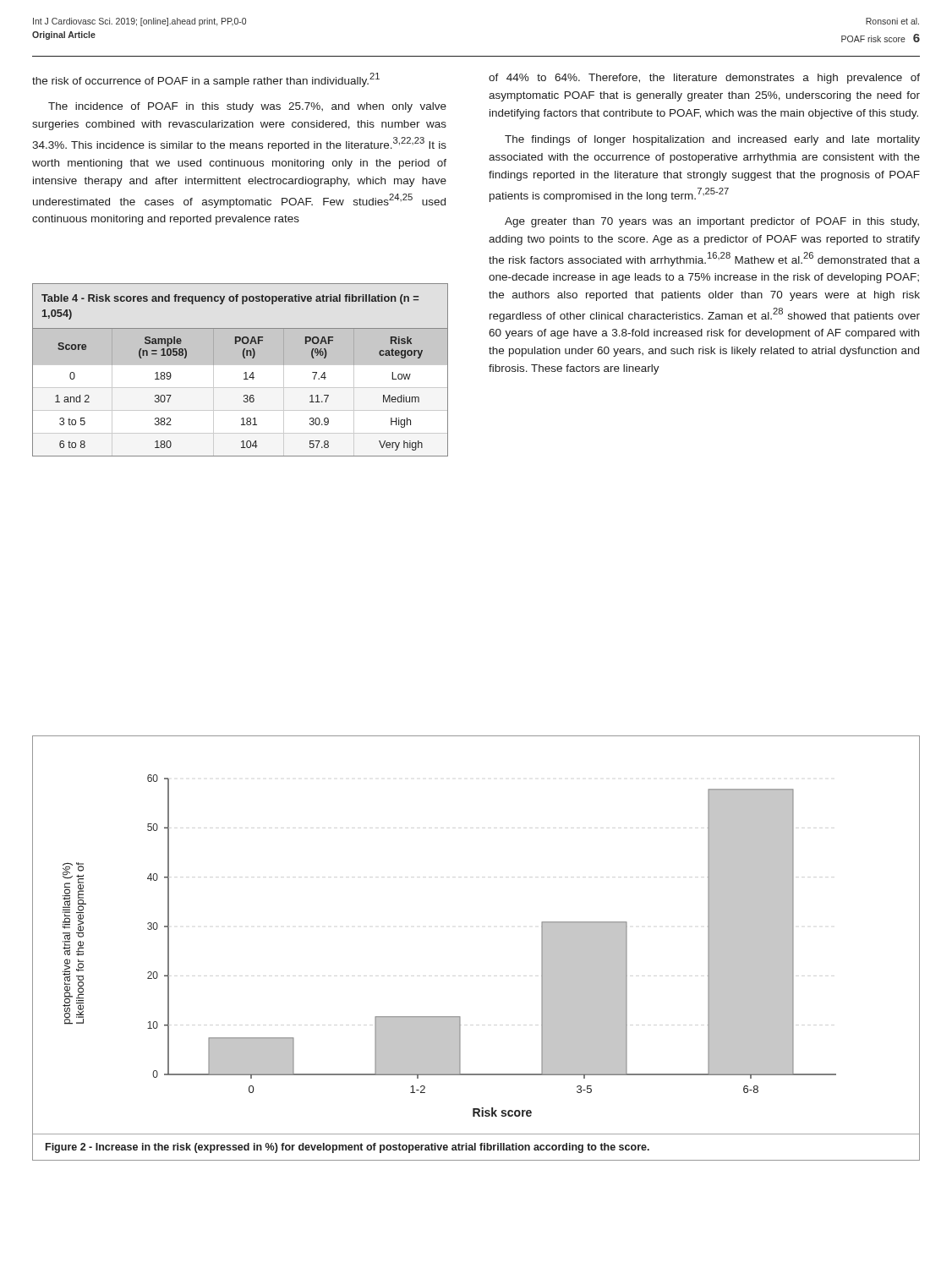Click on the table containing "6 to 8"
This screenshot has height=1268, width=952.
point(240,370)
